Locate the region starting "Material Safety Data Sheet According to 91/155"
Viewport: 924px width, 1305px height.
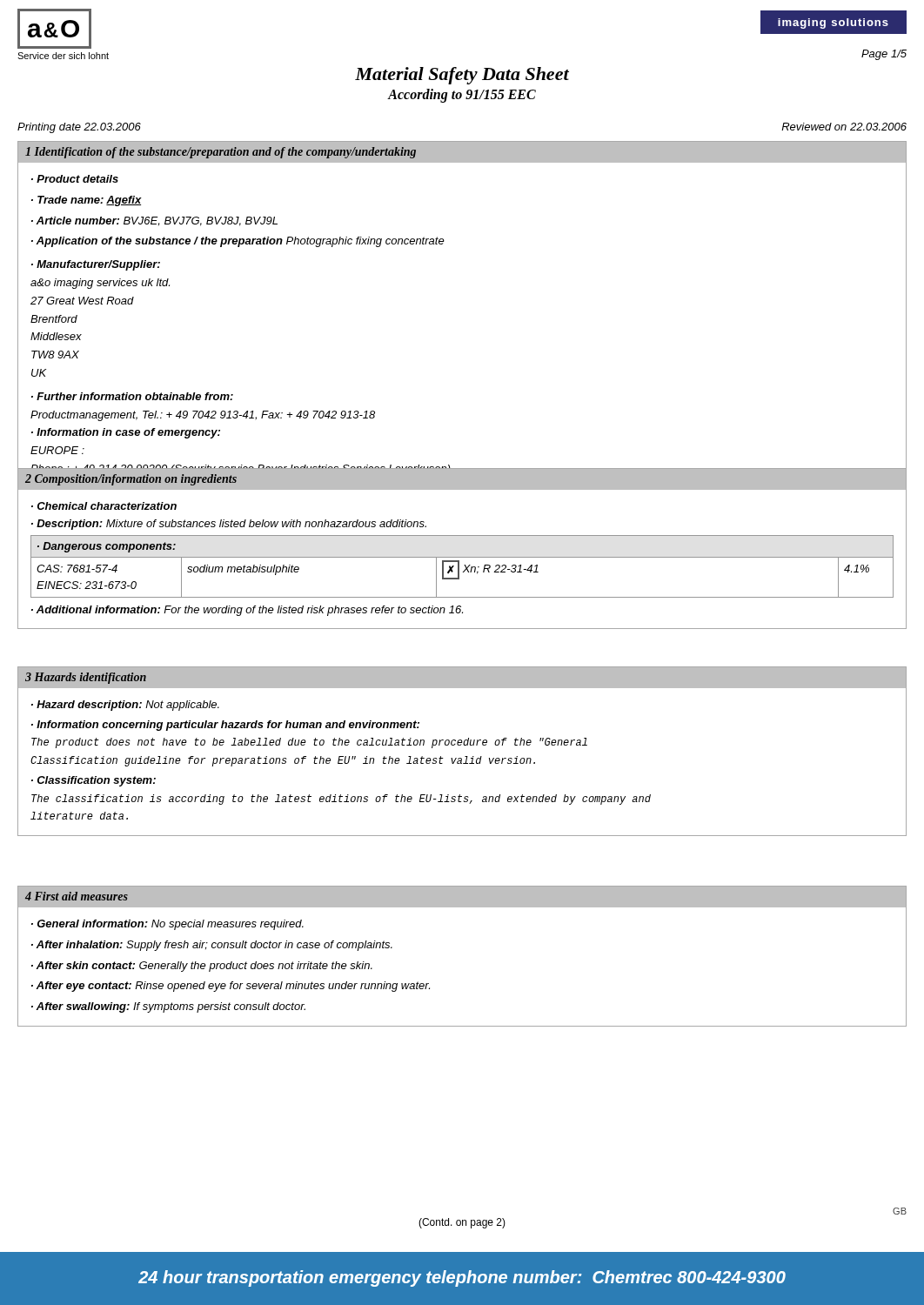click(x=462, y=83)
